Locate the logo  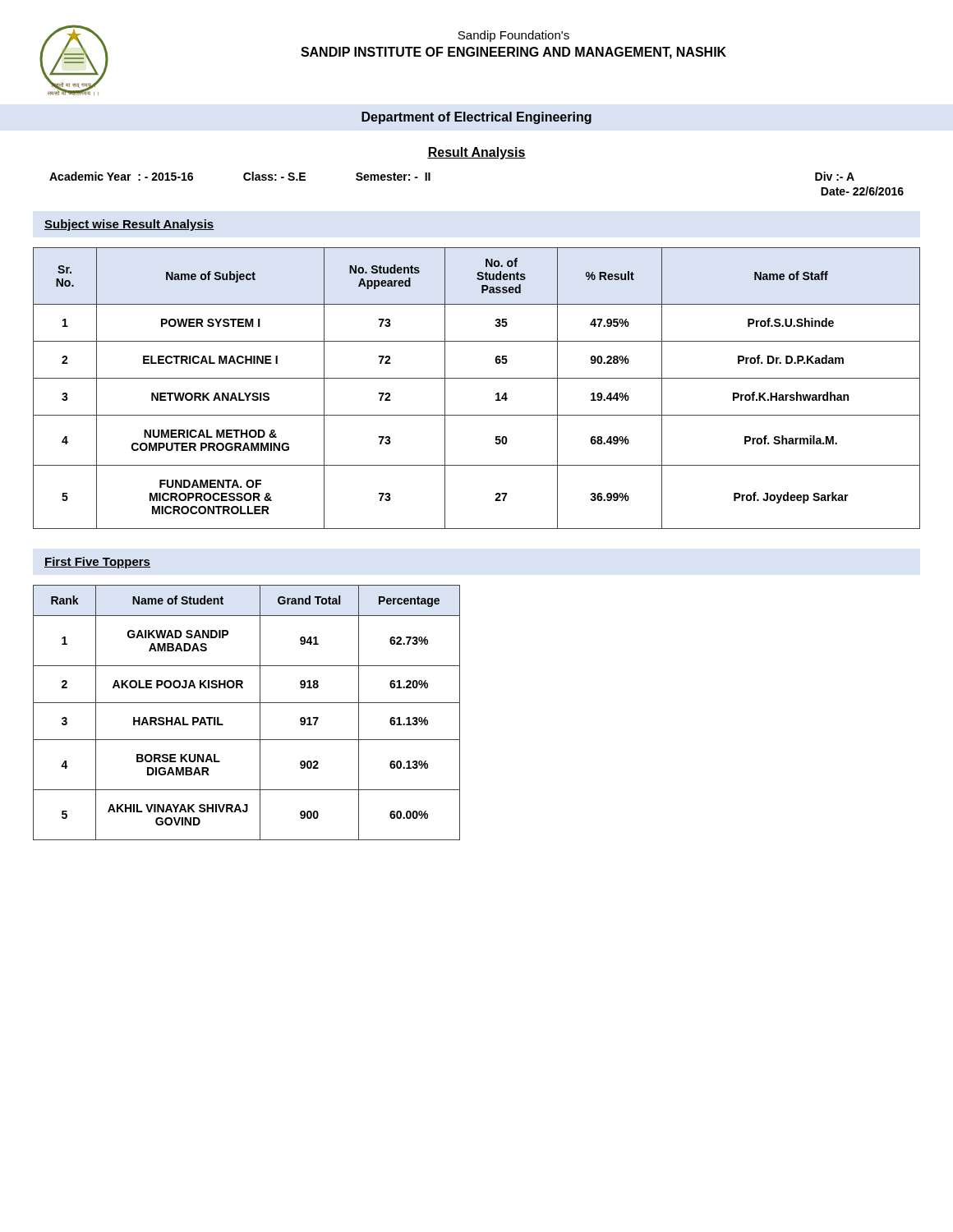point(78,64)
